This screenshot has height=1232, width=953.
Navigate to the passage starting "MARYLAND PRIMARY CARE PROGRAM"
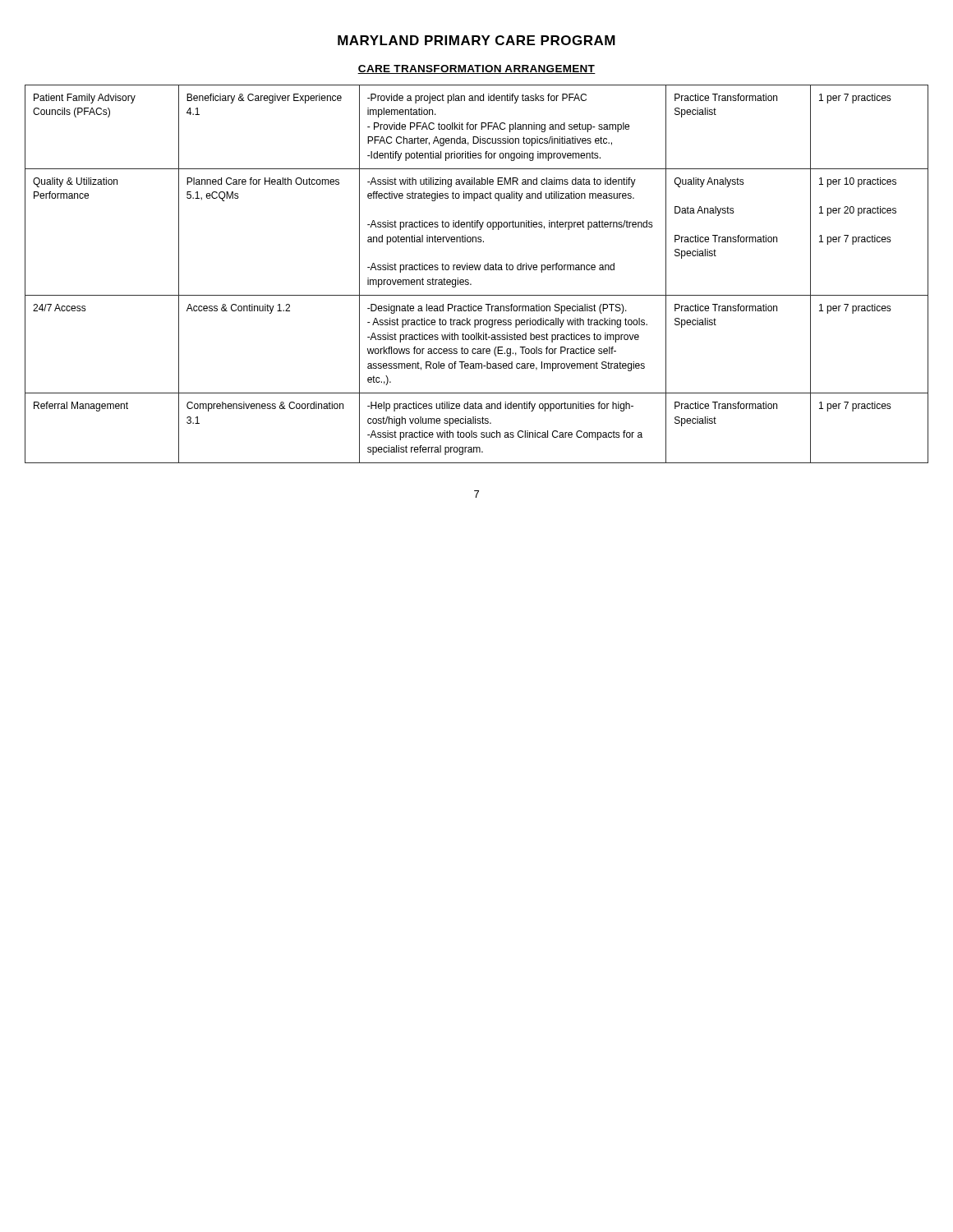point(476,41)
